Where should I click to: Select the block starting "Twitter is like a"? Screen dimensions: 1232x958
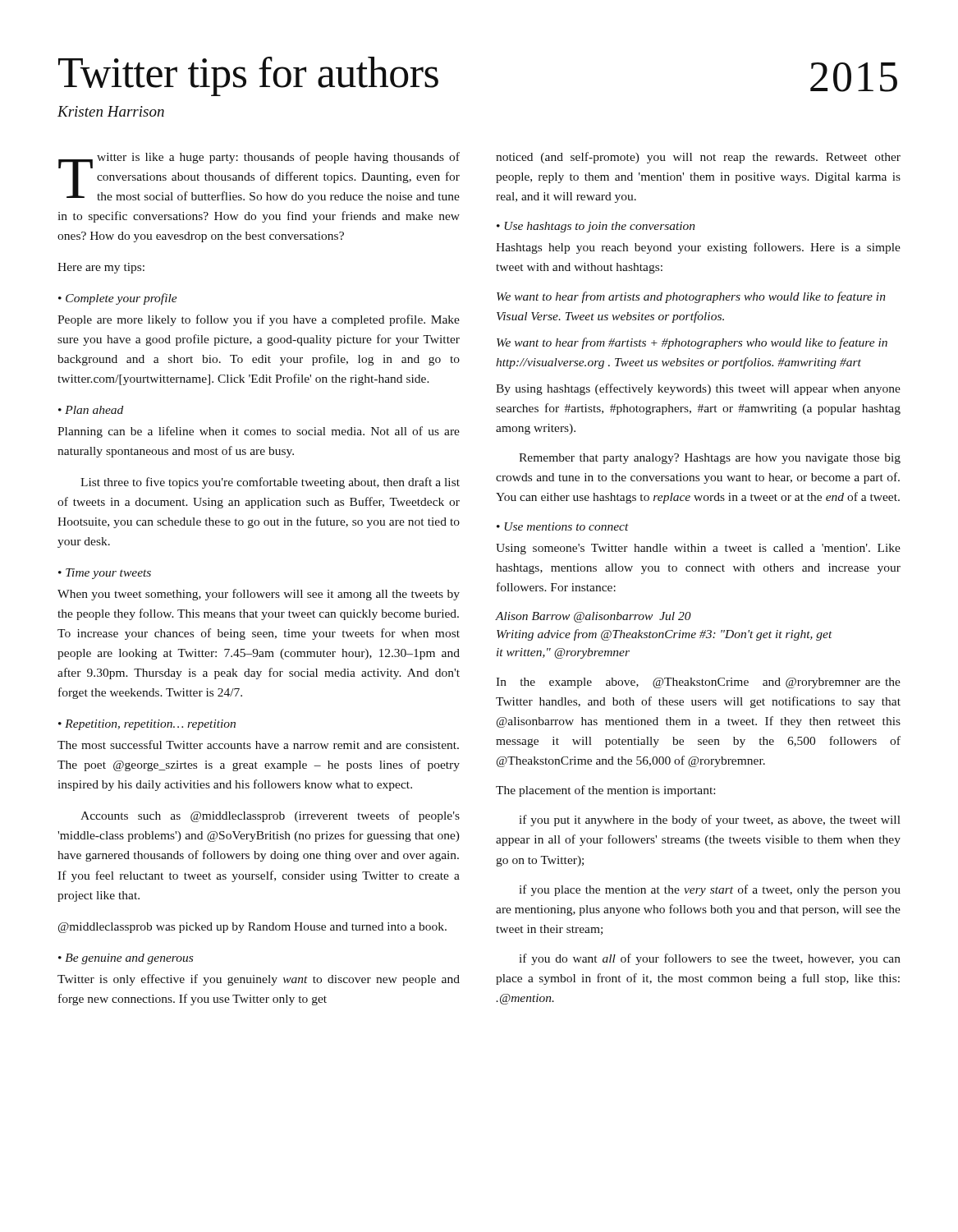click(259, 196)
